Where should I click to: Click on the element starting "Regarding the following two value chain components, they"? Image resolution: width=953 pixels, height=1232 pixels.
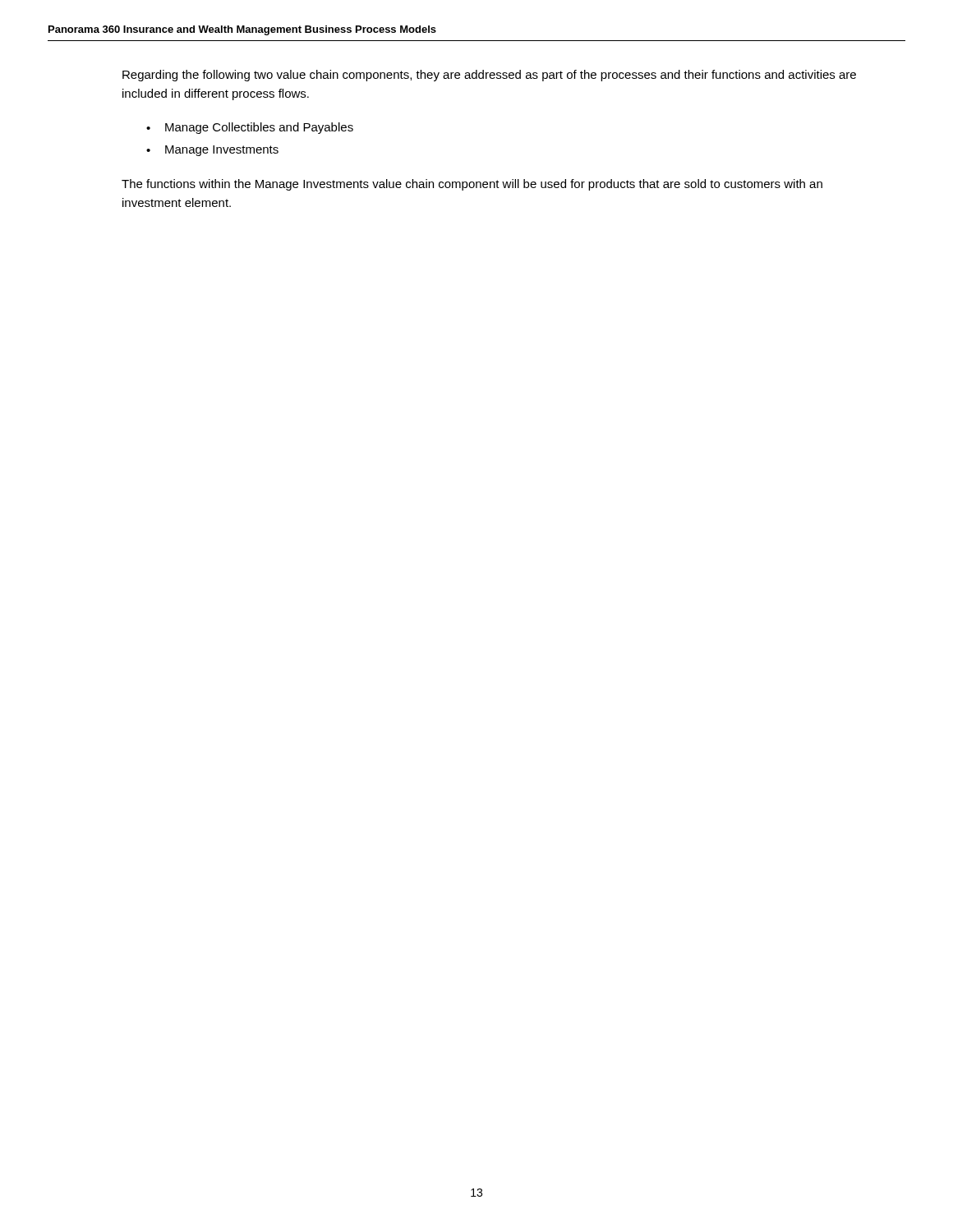(489, 84)
